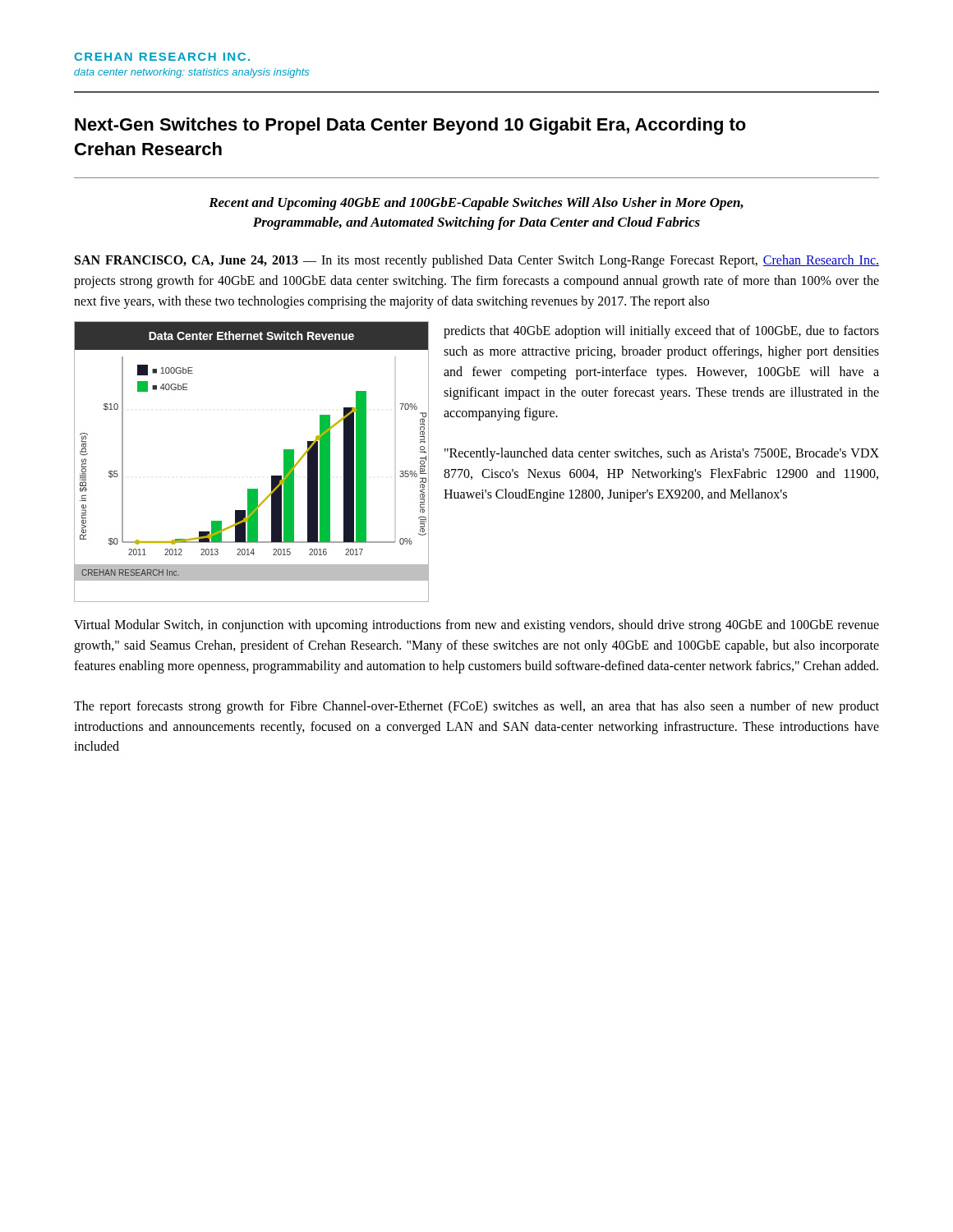Where is the passage that starts "SAN FRANCISCO, CA, June 24, 2013 — In"?
The width and height of the screenshot is (953, 1232).
(x=476, y=280)
